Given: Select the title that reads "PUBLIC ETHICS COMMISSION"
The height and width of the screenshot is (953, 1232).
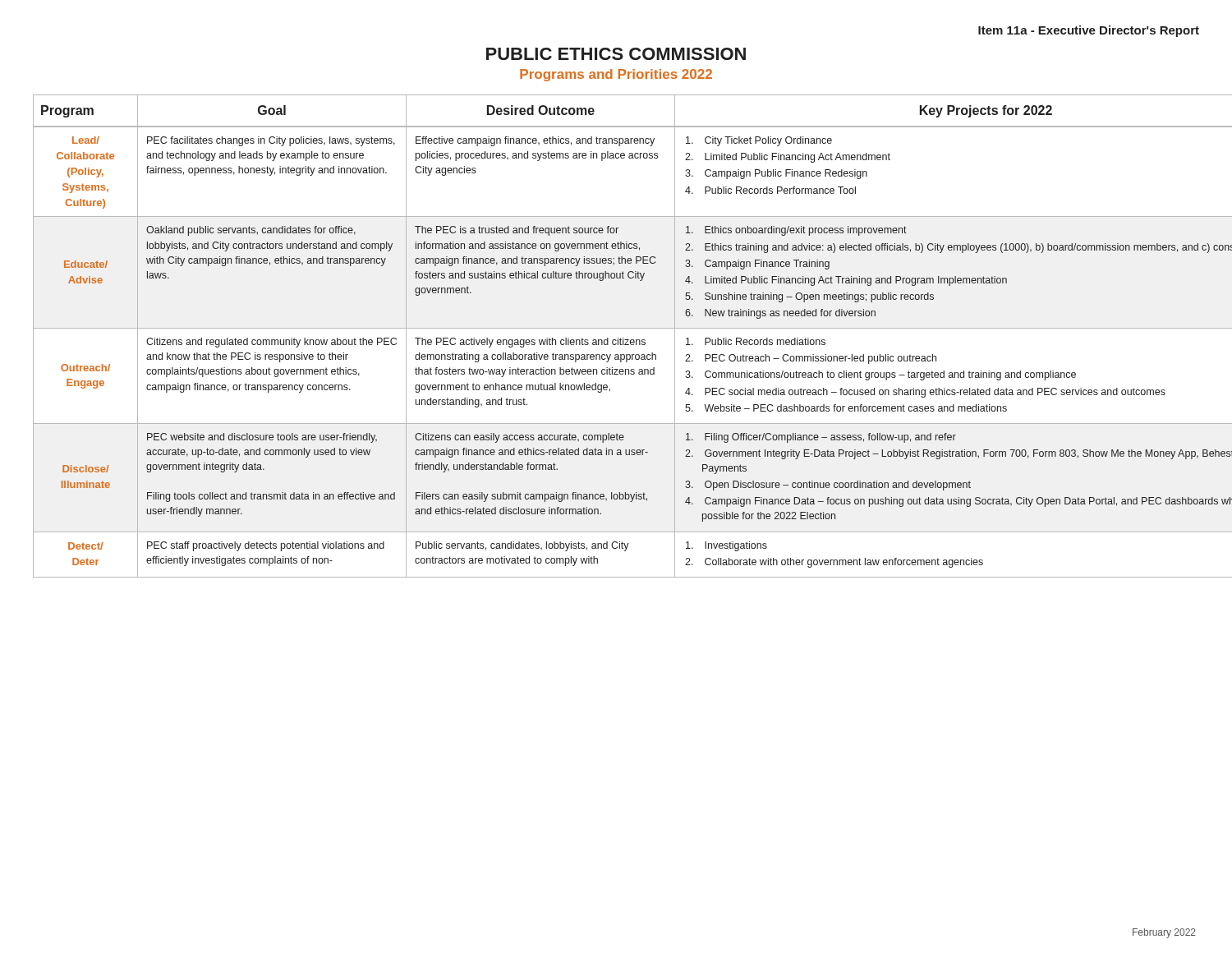Looking at the screenshot, I should (x=616, y=54).
